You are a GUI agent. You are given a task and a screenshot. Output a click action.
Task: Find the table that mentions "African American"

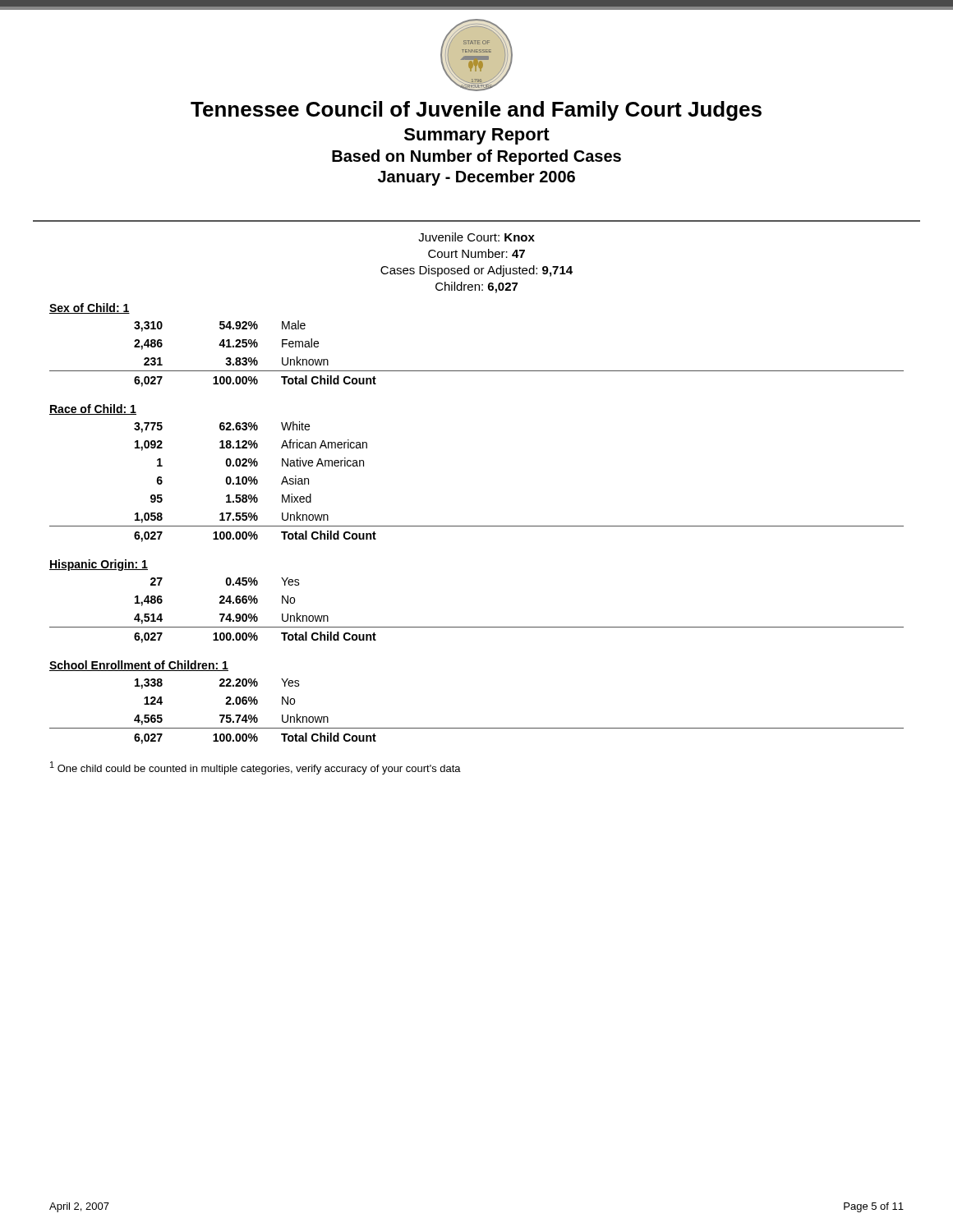476,481
